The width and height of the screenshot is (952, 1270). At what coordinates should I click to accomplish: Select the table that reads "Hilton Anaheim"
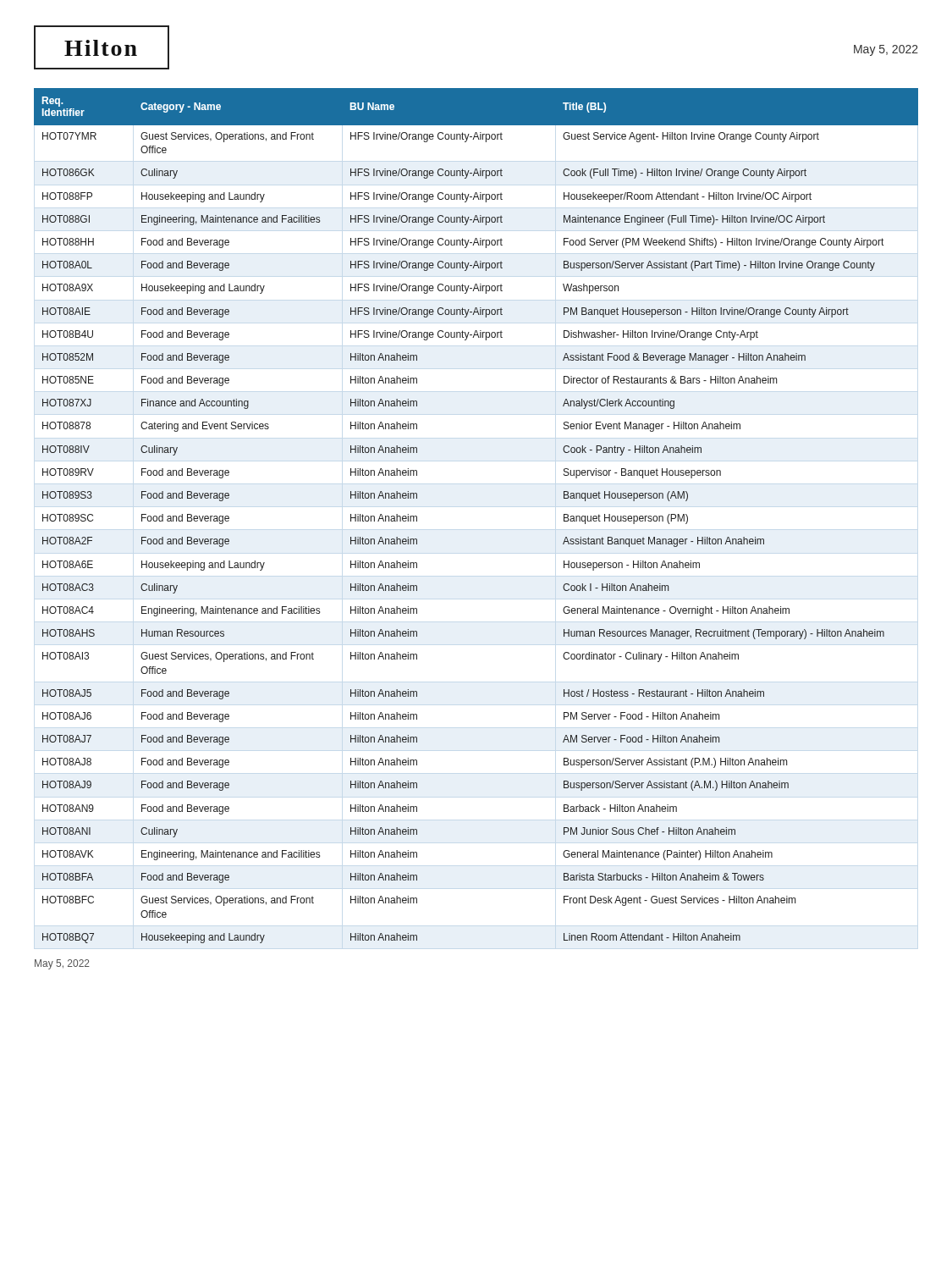click(476, 519)
